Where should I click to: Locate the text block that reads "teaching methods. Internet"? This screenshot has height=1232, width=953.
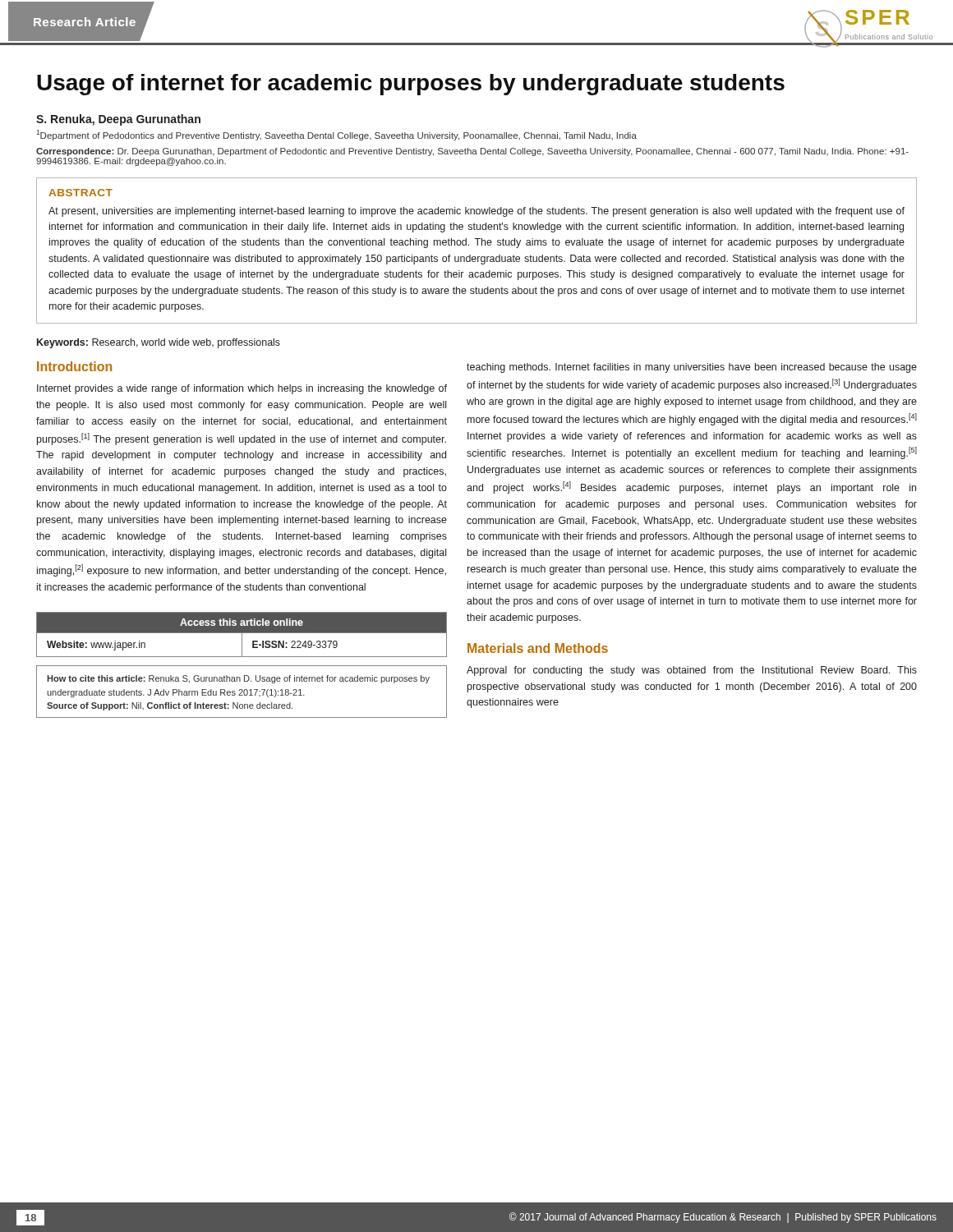click(692, 493)
